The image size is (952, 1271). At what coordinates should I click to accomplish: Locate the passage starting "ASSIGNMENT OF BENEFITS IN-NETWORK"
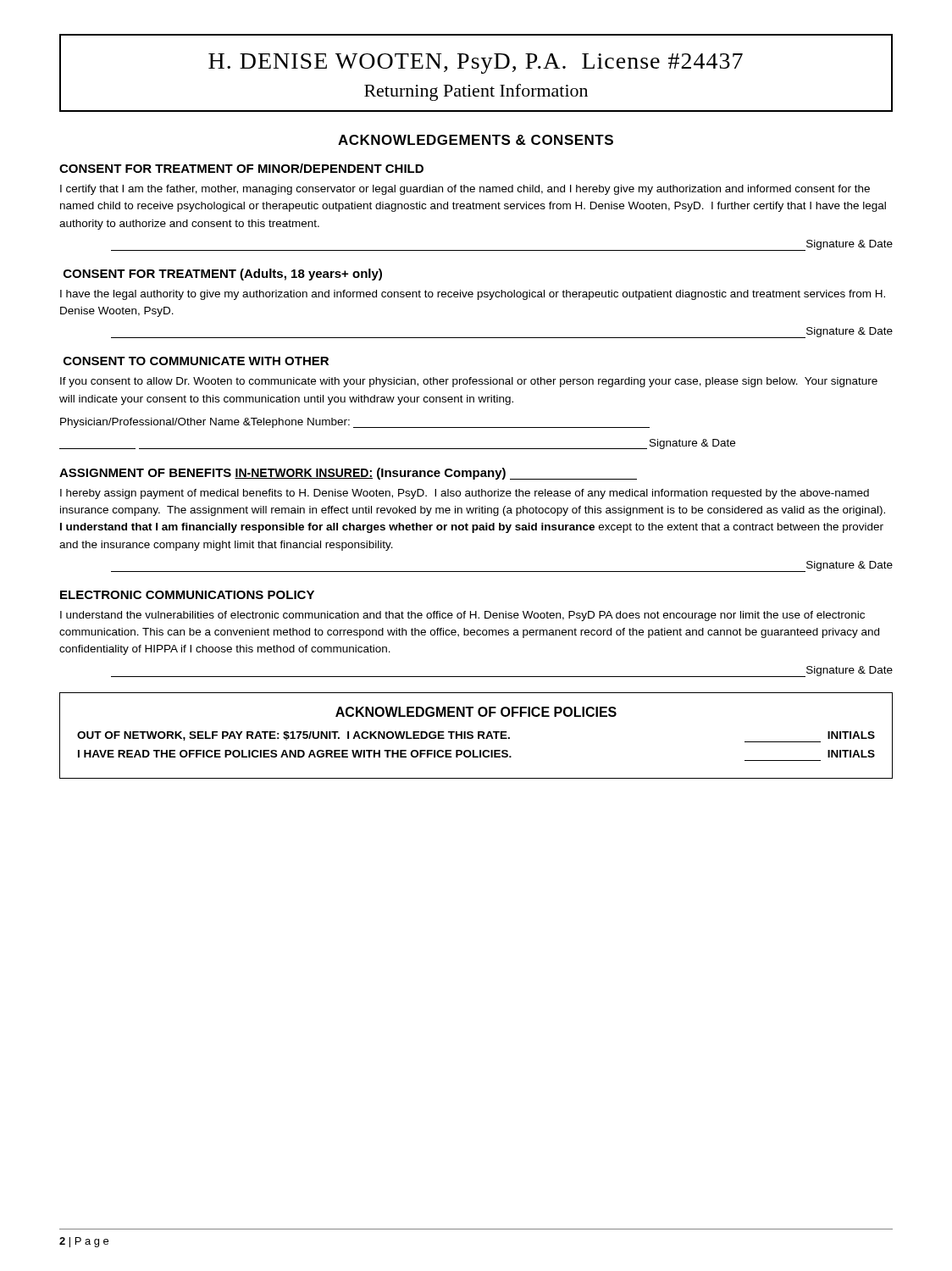click(348, 472)
